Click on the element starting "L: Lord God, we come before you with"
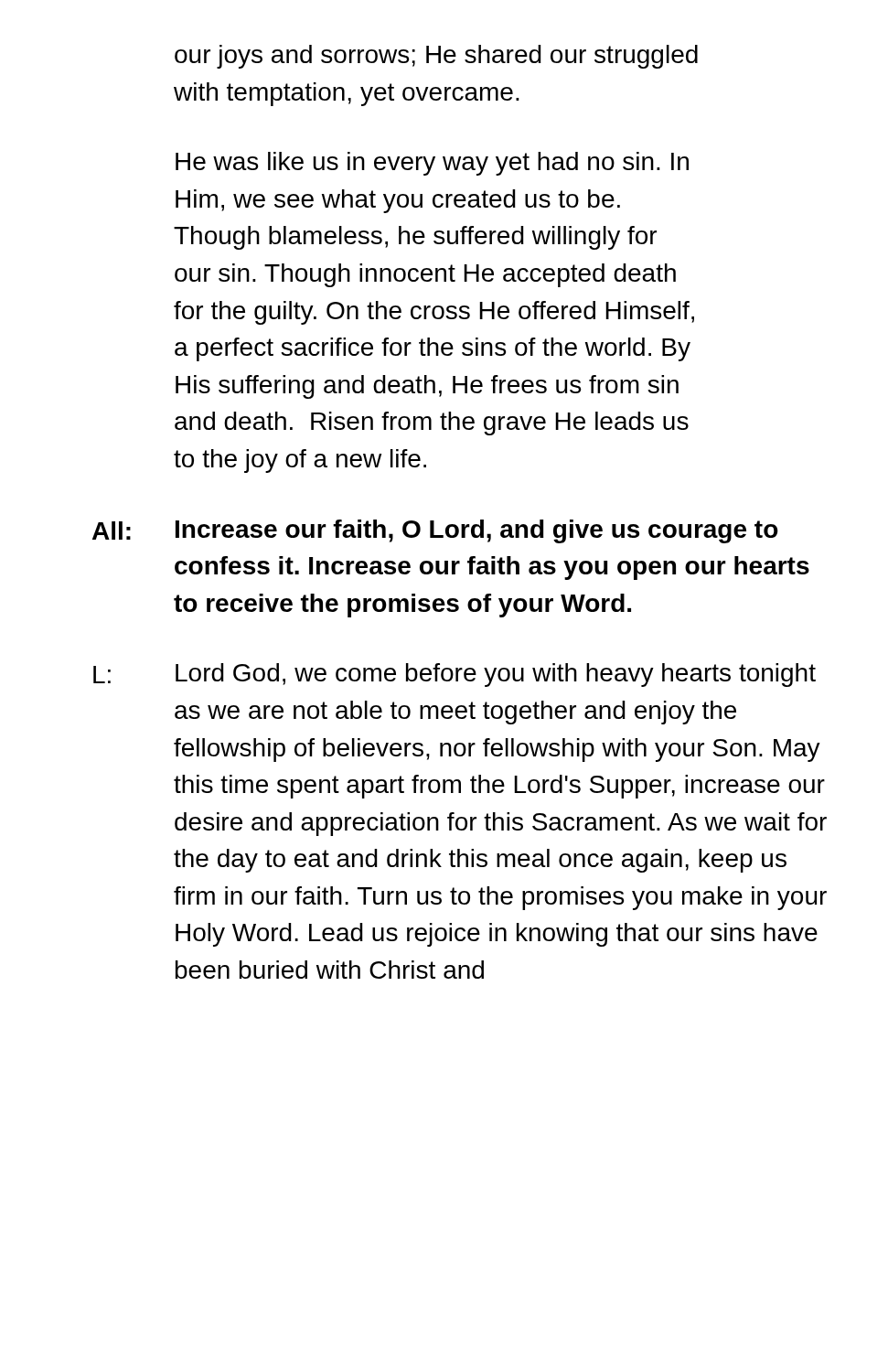Image resolution: width=888 pixels, height=1372 pixels. pyautogui.click(x=462, y=822)
